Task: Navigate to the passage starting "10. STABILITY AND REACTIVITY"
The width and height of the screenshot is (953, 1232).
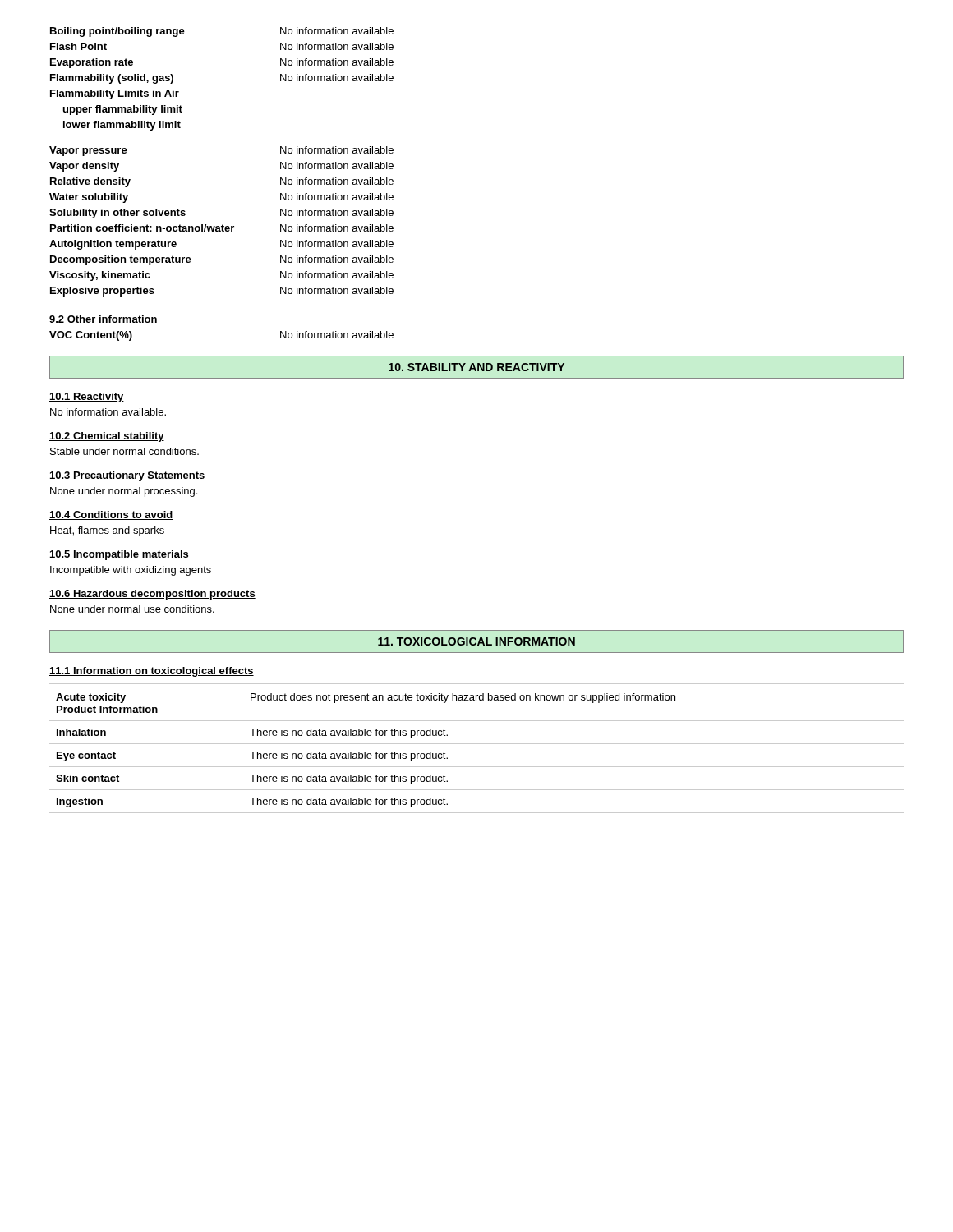Action: pos(476,367)
